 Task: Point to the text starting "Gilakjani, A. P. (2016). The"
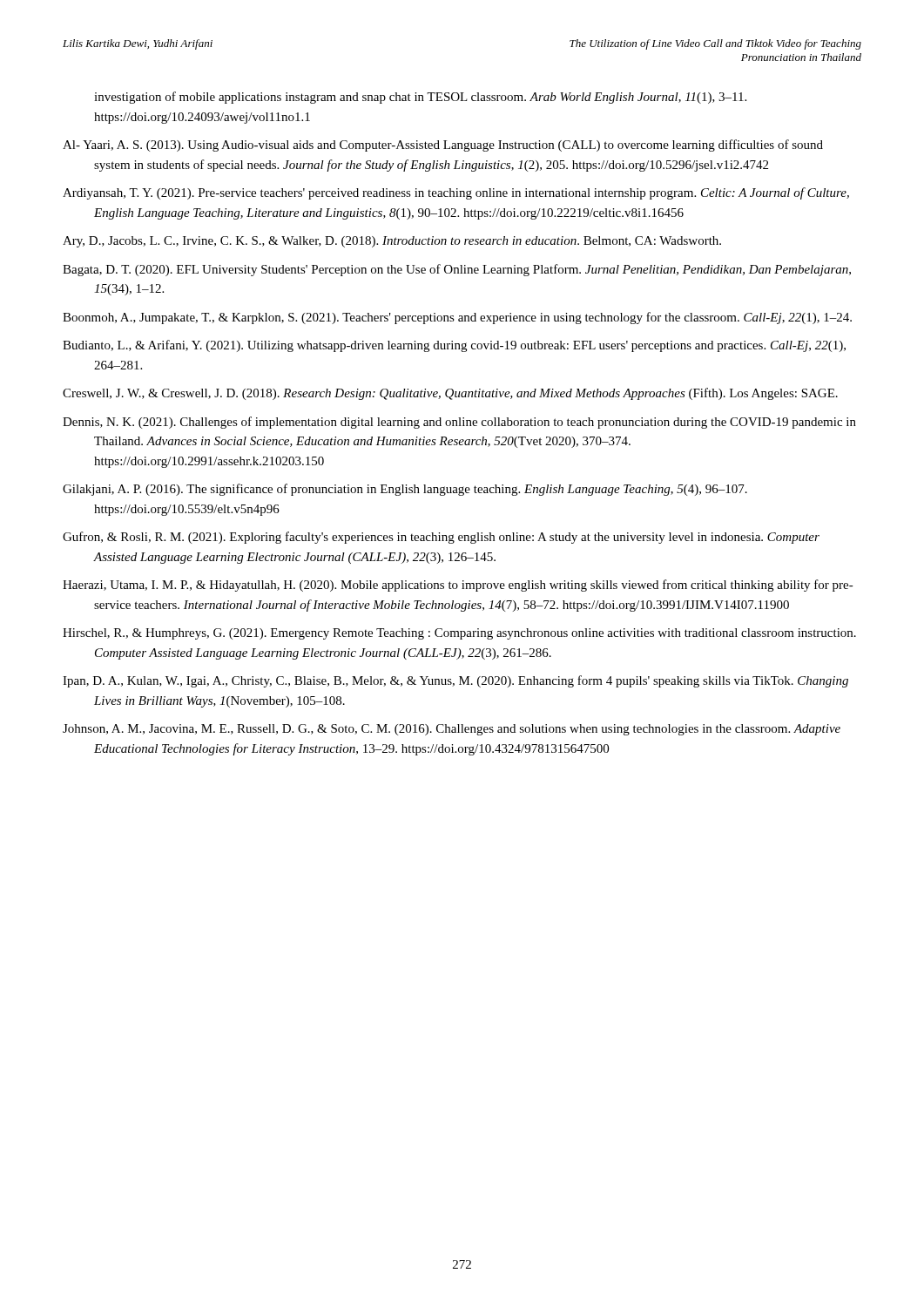point(405,499)
